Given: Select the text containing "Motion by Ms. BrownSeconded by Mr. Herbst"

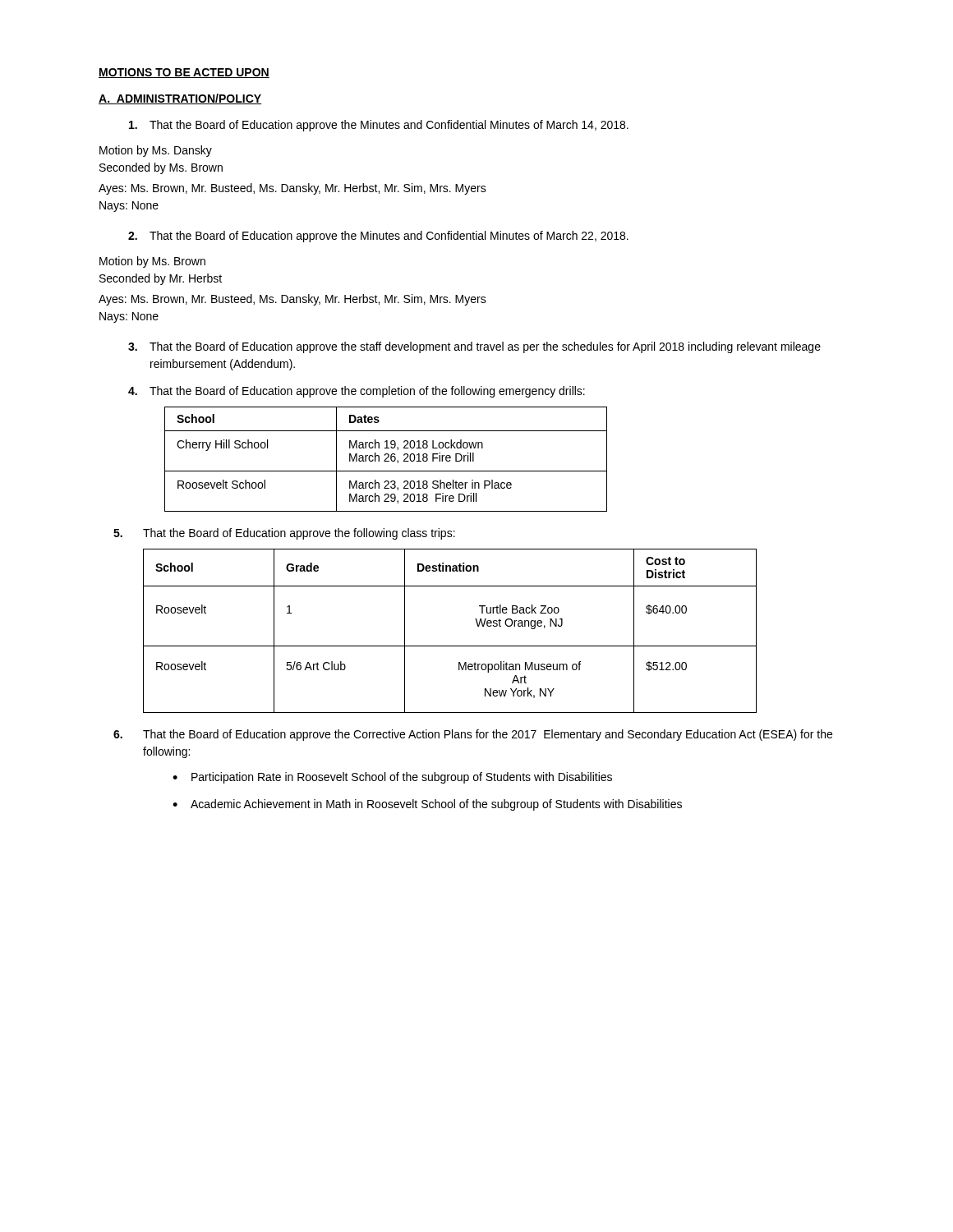Looking at the screenshot, I should click(160, 270).
